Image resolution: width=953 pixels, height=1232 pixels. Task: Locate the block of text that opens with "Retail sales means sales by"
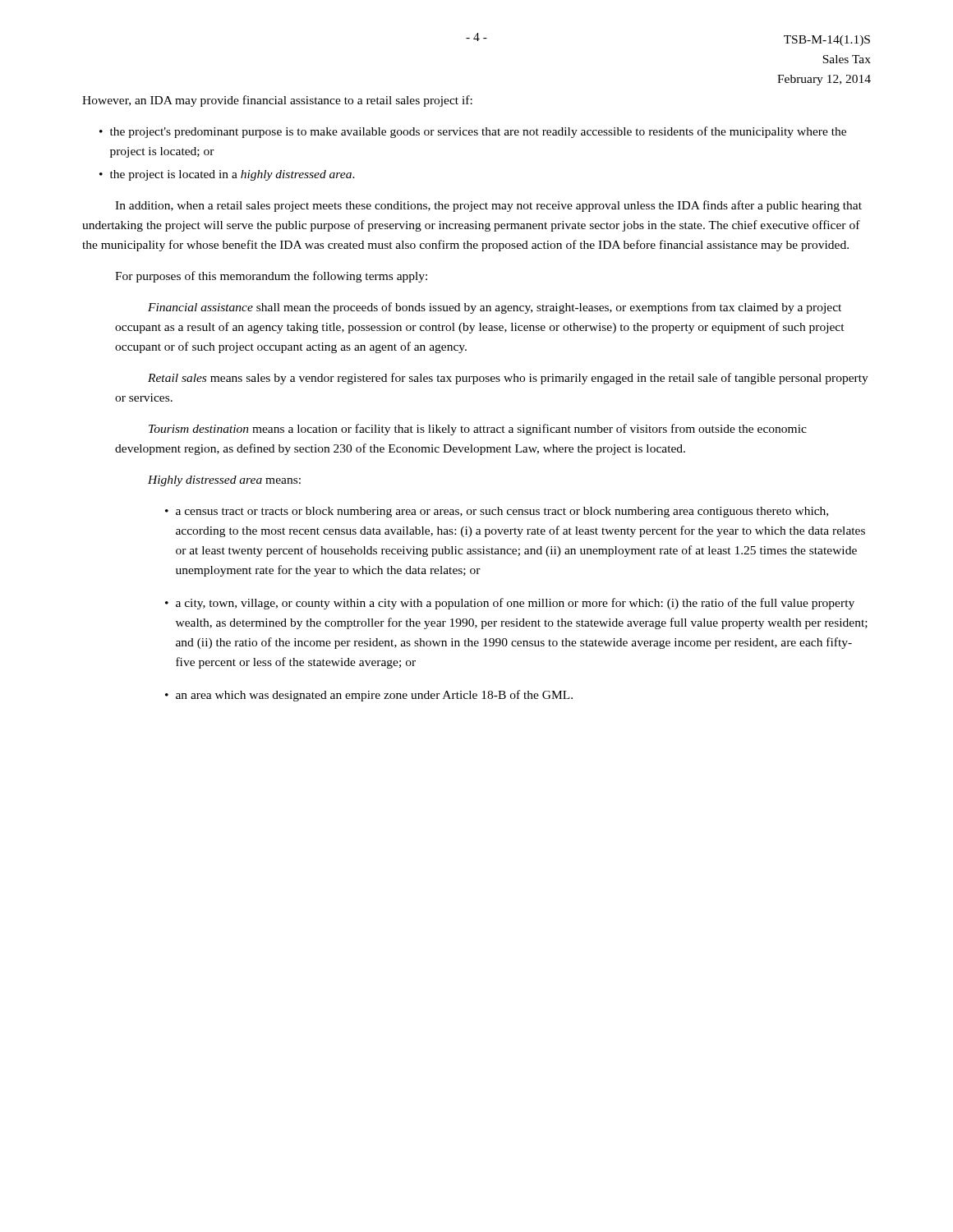[x=492, y=387]
